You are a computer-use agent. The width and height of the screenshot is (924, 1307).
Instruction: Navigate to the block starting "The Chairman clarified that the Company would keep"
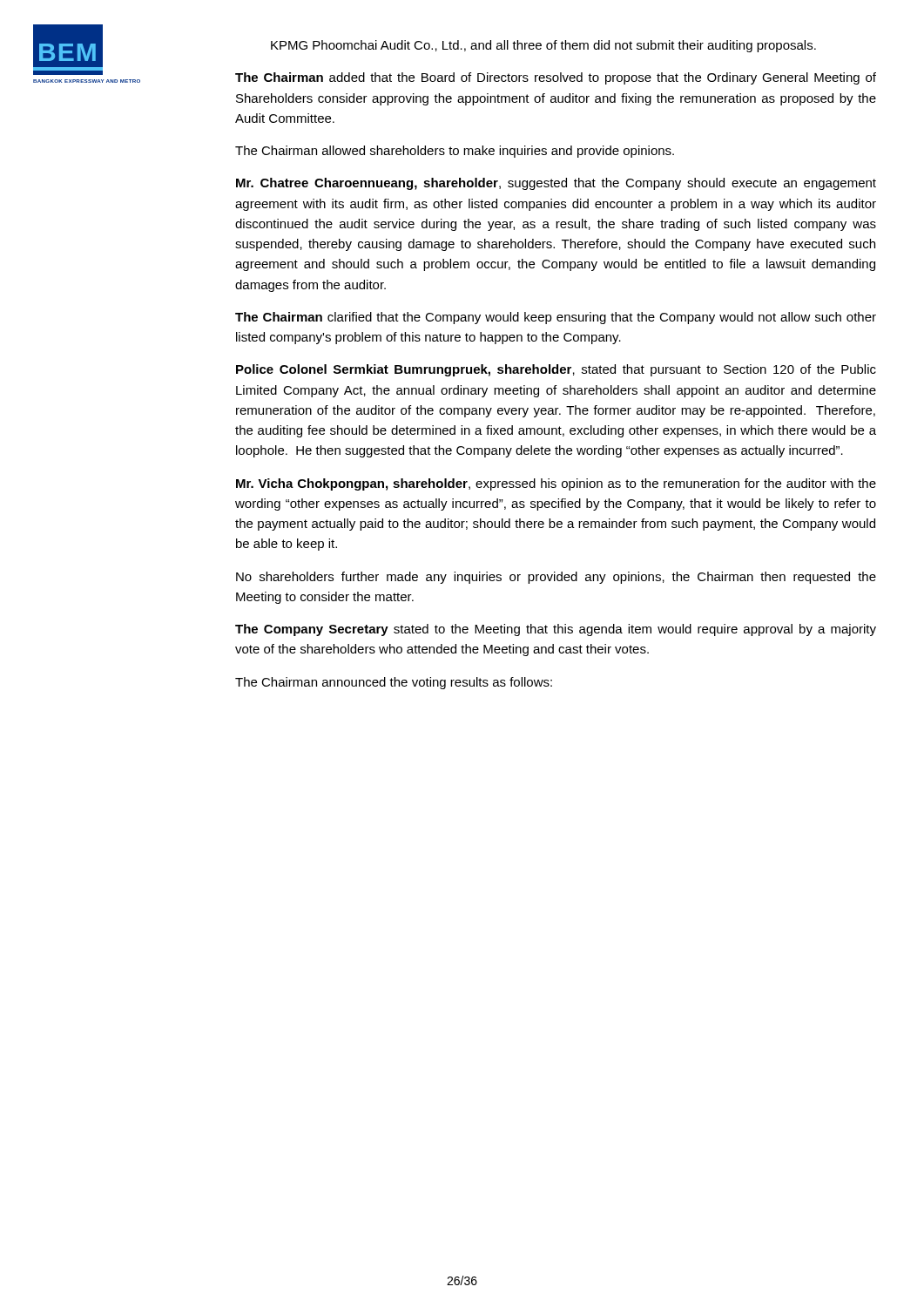(556, 327)
